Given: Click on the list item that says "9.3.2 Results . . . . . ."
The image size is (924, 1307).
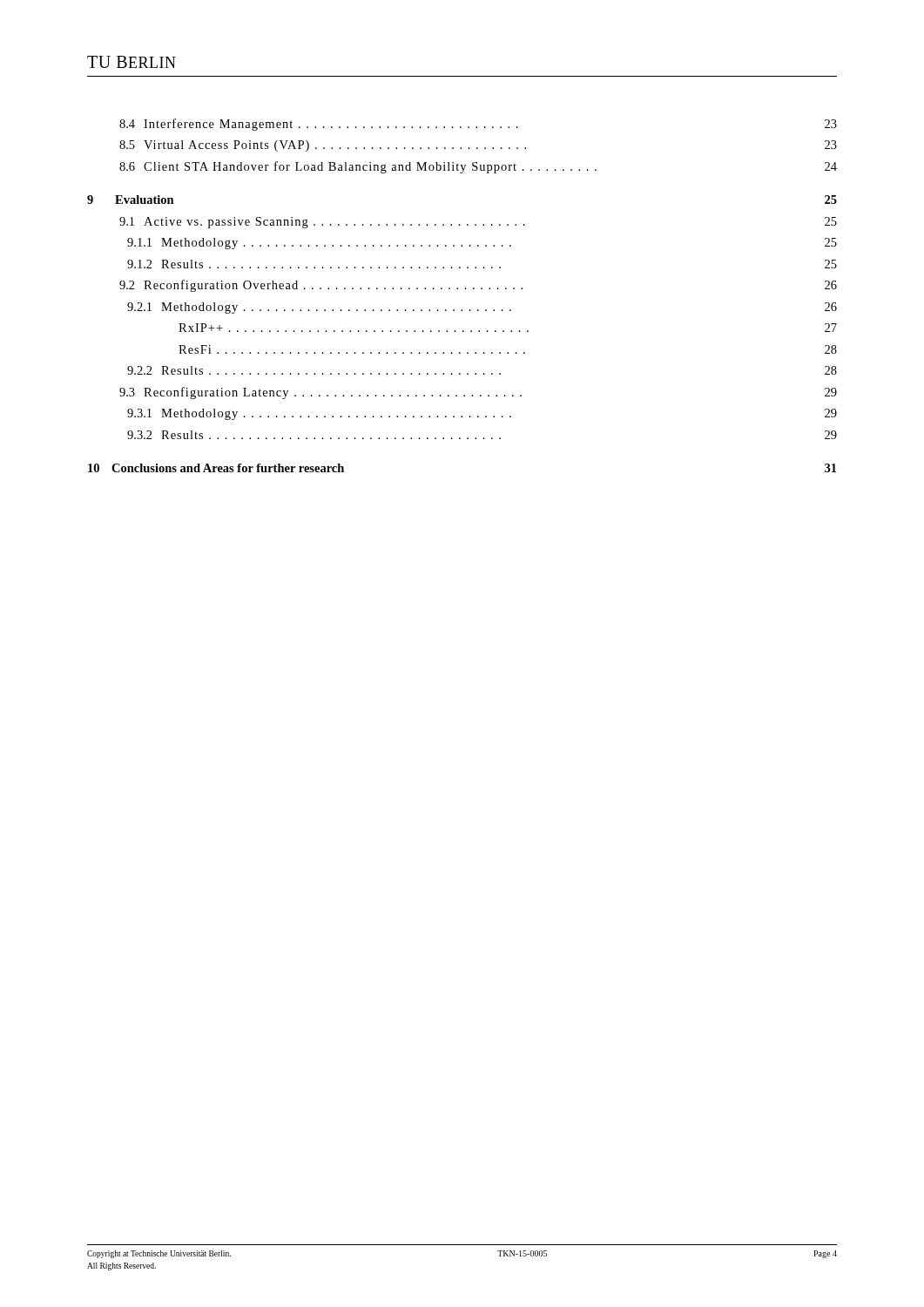Looking at the screenshot, I should (x=462, y=435).
